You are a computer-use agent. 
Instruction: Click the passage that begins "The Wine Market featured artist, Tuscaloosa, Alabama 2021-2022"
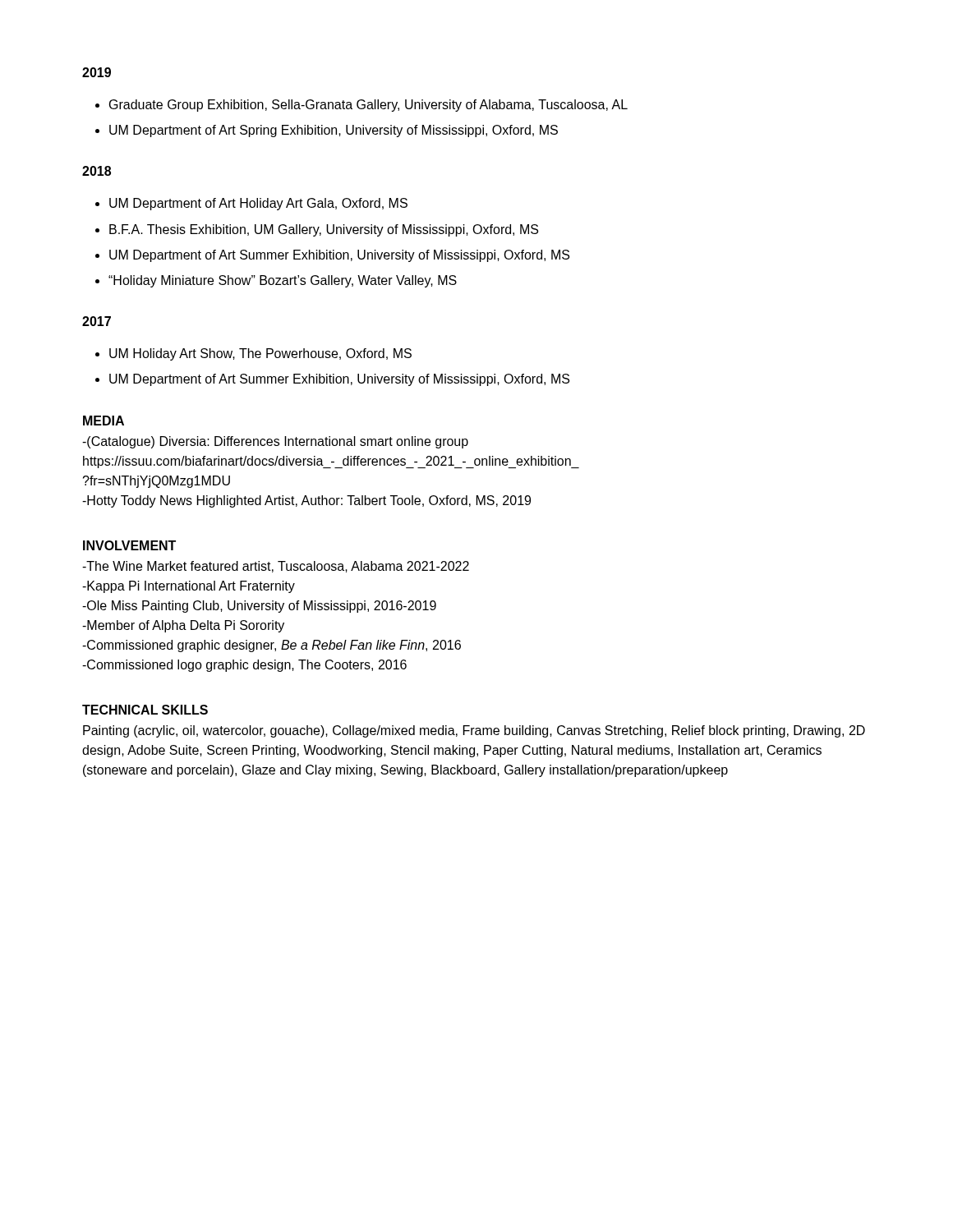point(276,567)
